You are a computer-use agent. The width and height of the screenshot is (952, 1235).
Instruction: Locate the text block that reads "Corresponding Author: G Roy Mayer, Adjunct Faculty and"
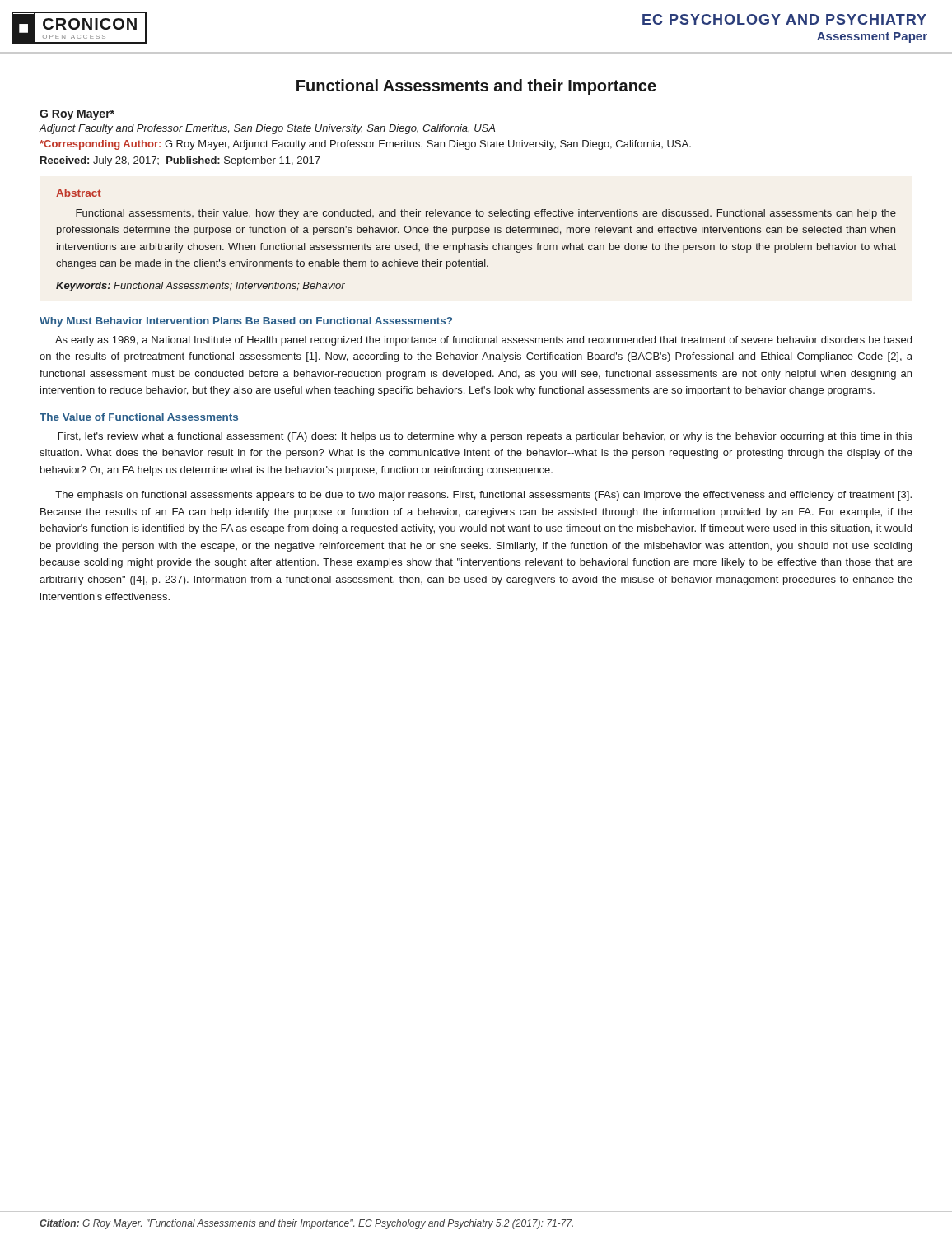point(366,144)
